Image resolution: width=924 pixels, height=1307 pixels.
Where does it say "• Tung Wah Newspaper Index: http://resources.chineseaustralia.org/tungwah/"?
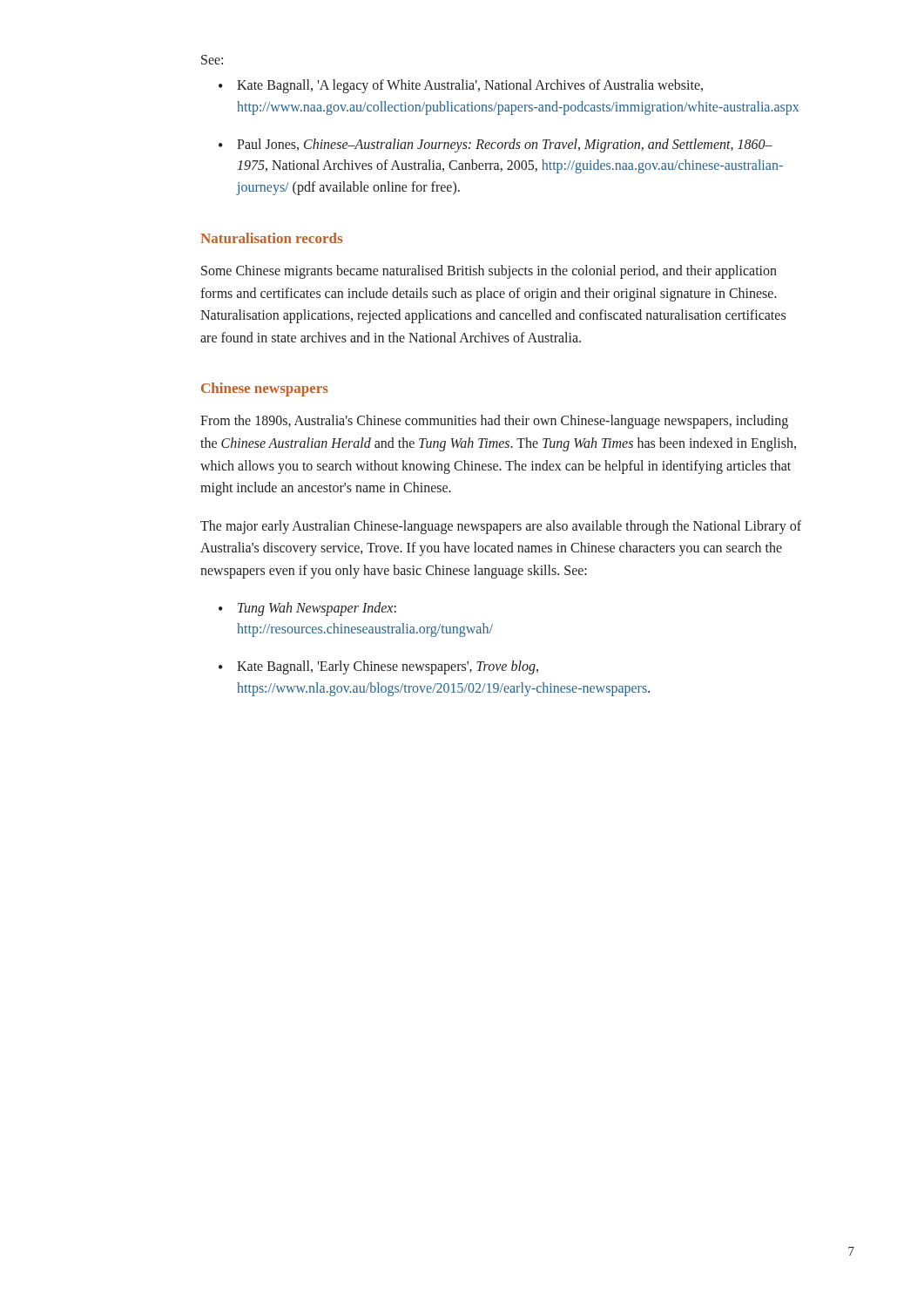coord(355,619)
